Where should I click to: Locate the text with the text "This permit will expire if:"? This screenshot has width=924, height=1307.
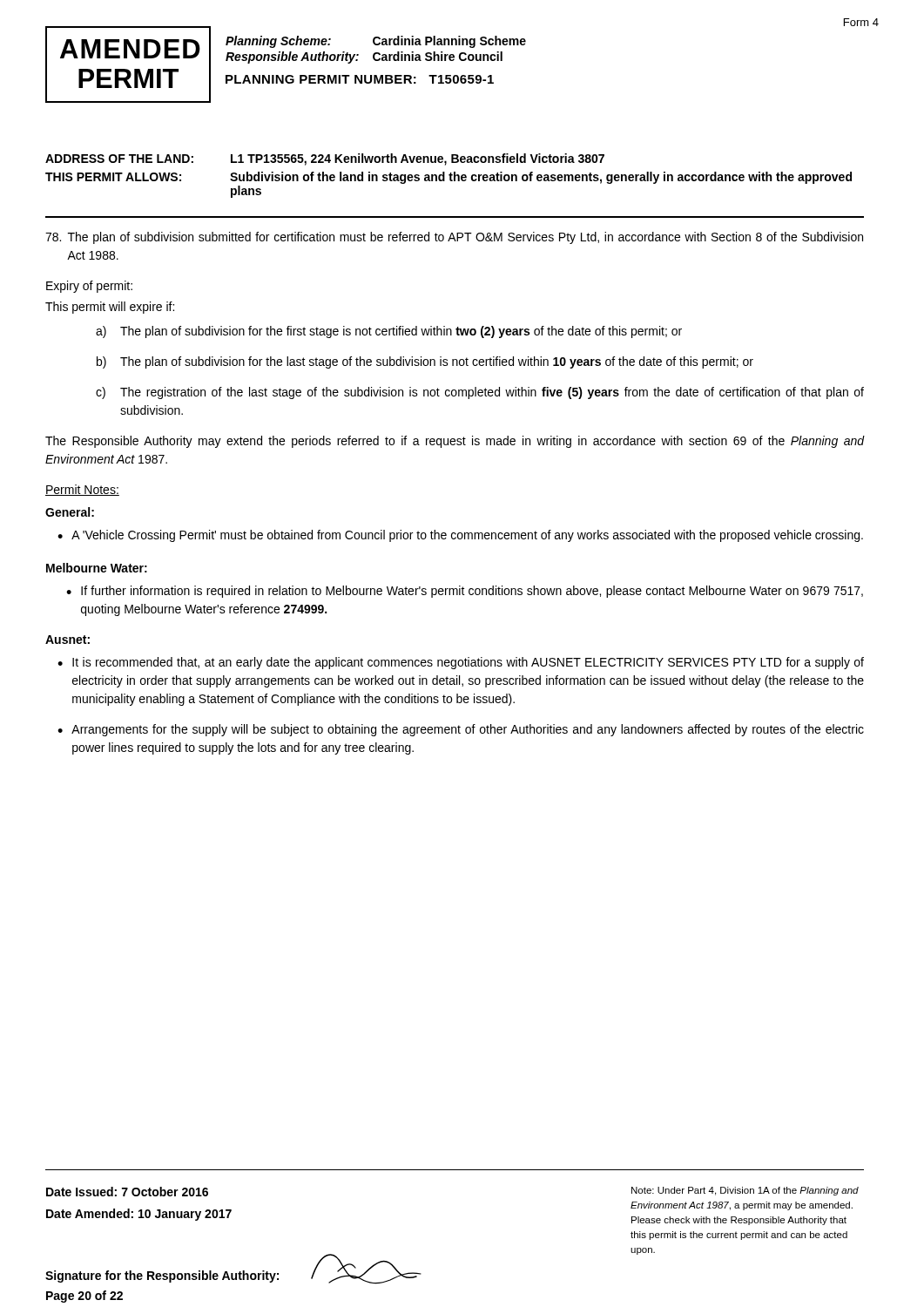tap(110, 307)
